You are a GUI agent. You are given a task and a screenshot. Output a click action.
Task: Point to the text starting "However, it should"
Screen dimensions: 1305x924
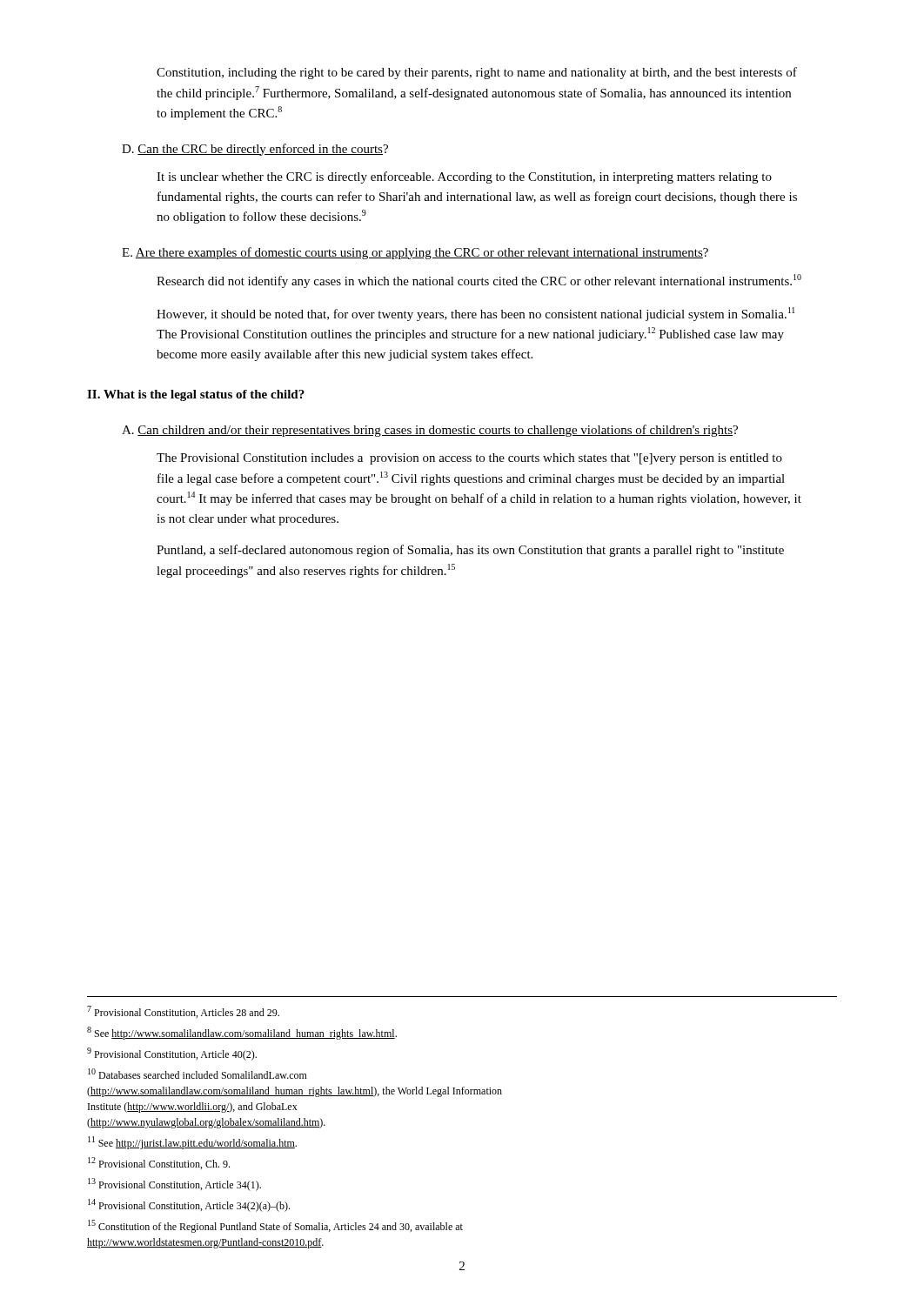coord(479,333)
